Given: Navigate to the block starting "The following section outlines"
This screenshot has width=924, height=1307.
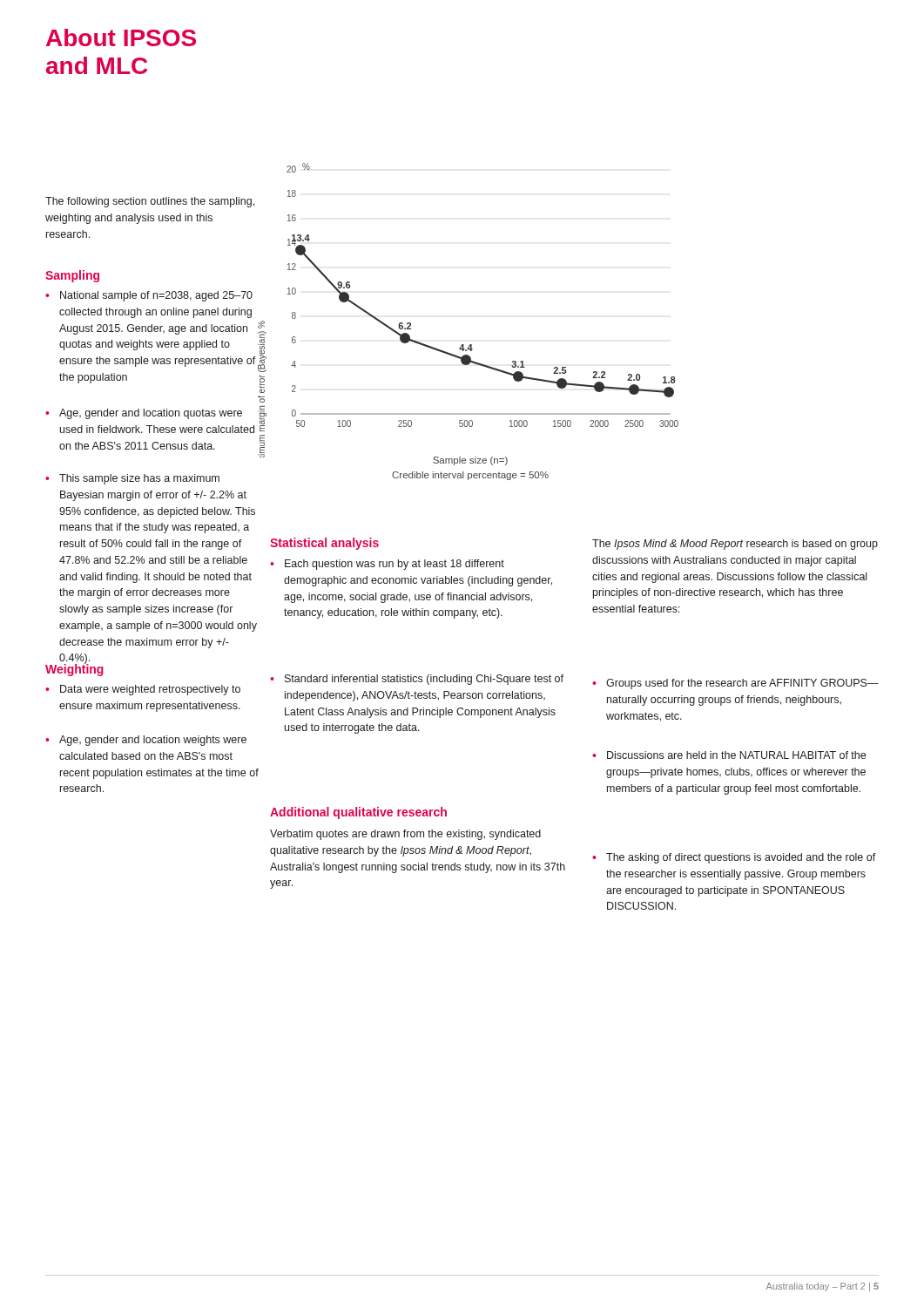Looking at the screenshot, I should pos(153,218).
